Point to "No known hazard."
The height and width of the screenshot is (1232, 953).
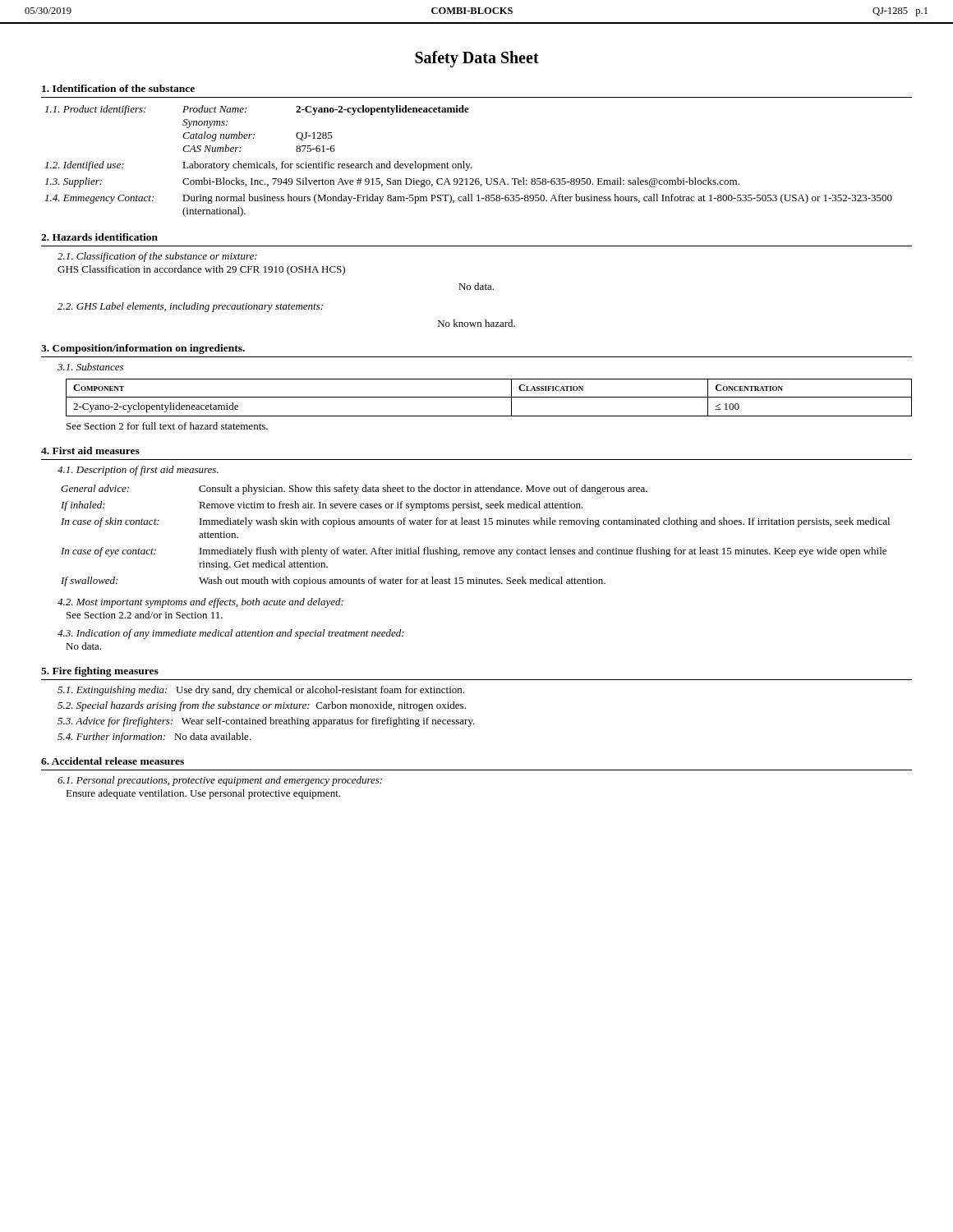click(476, 323)
